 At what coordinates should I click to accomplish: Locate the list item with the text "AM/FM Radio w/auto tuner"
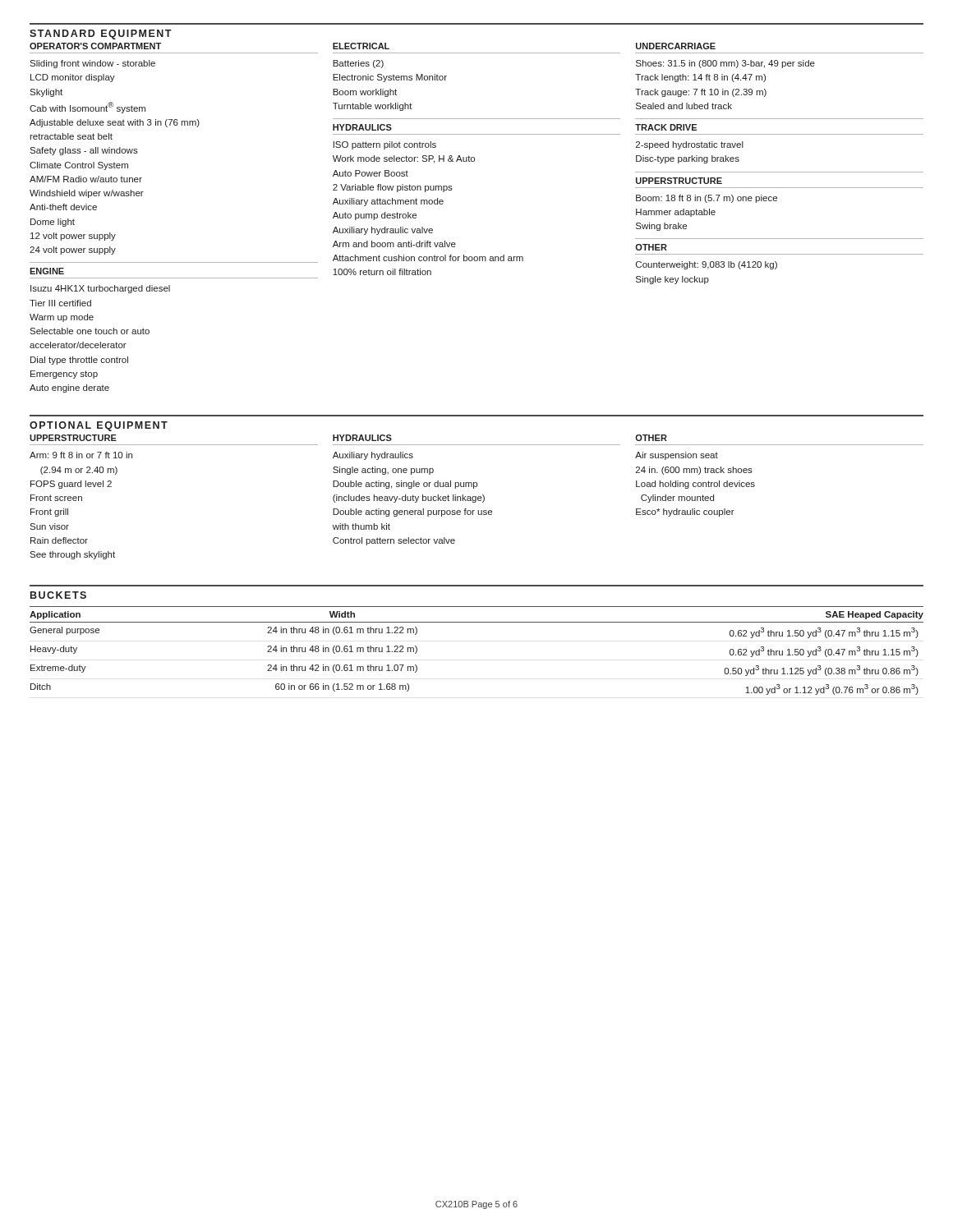86,179
